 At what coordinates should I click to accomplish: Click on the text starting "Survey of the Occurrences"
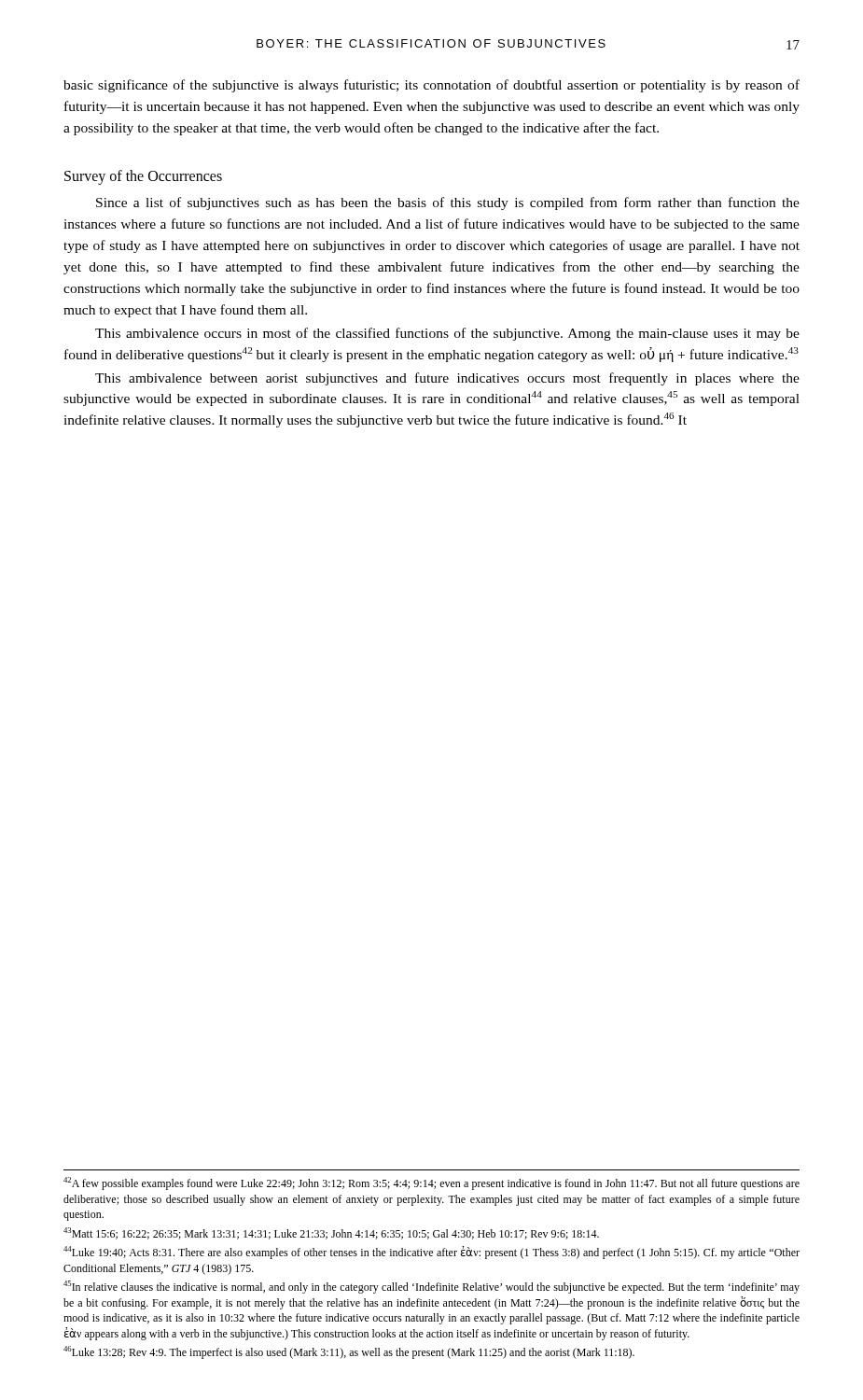click(143, 176)
